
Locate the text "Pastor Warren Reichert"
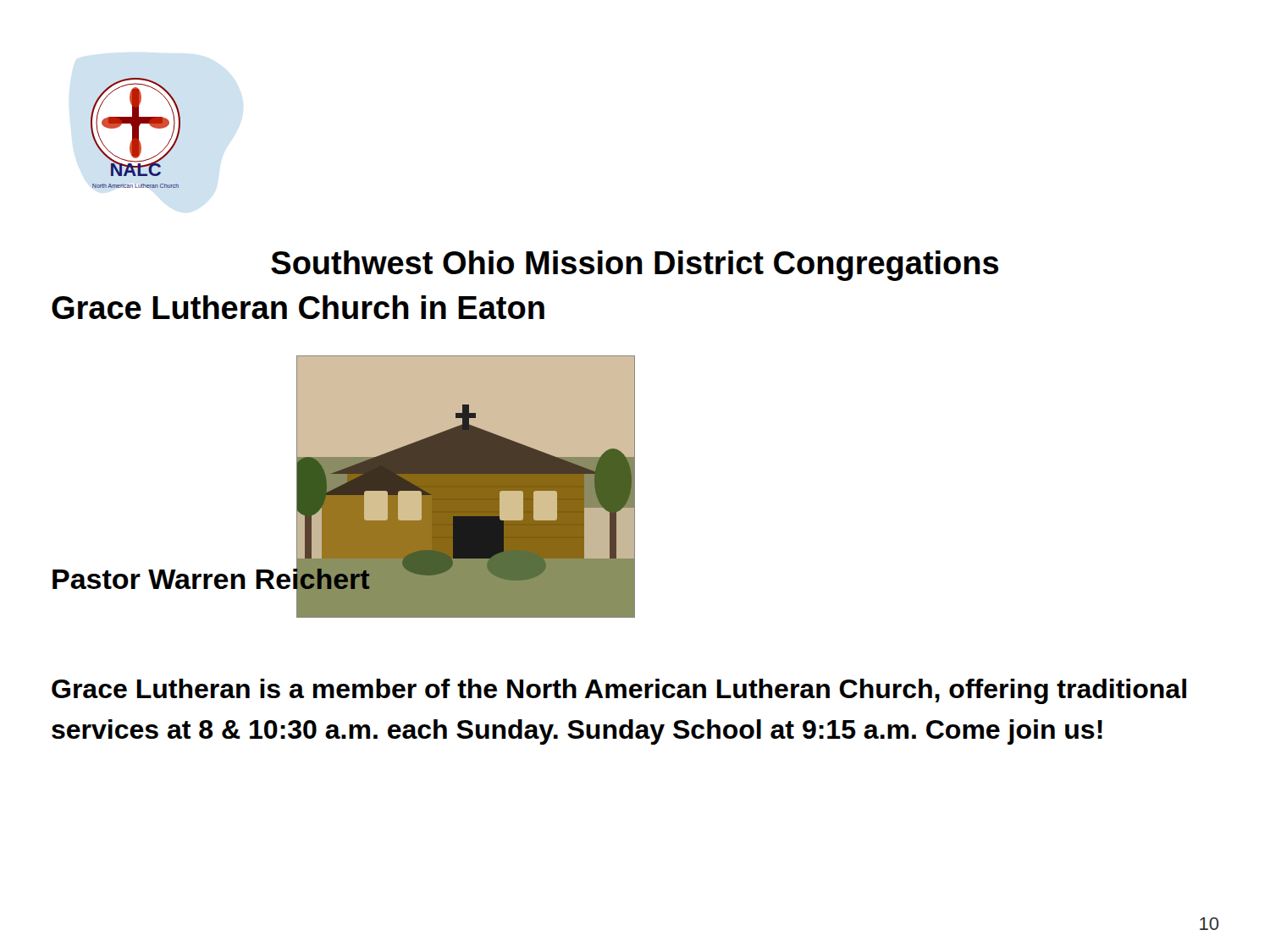click(x=210, y=579)
